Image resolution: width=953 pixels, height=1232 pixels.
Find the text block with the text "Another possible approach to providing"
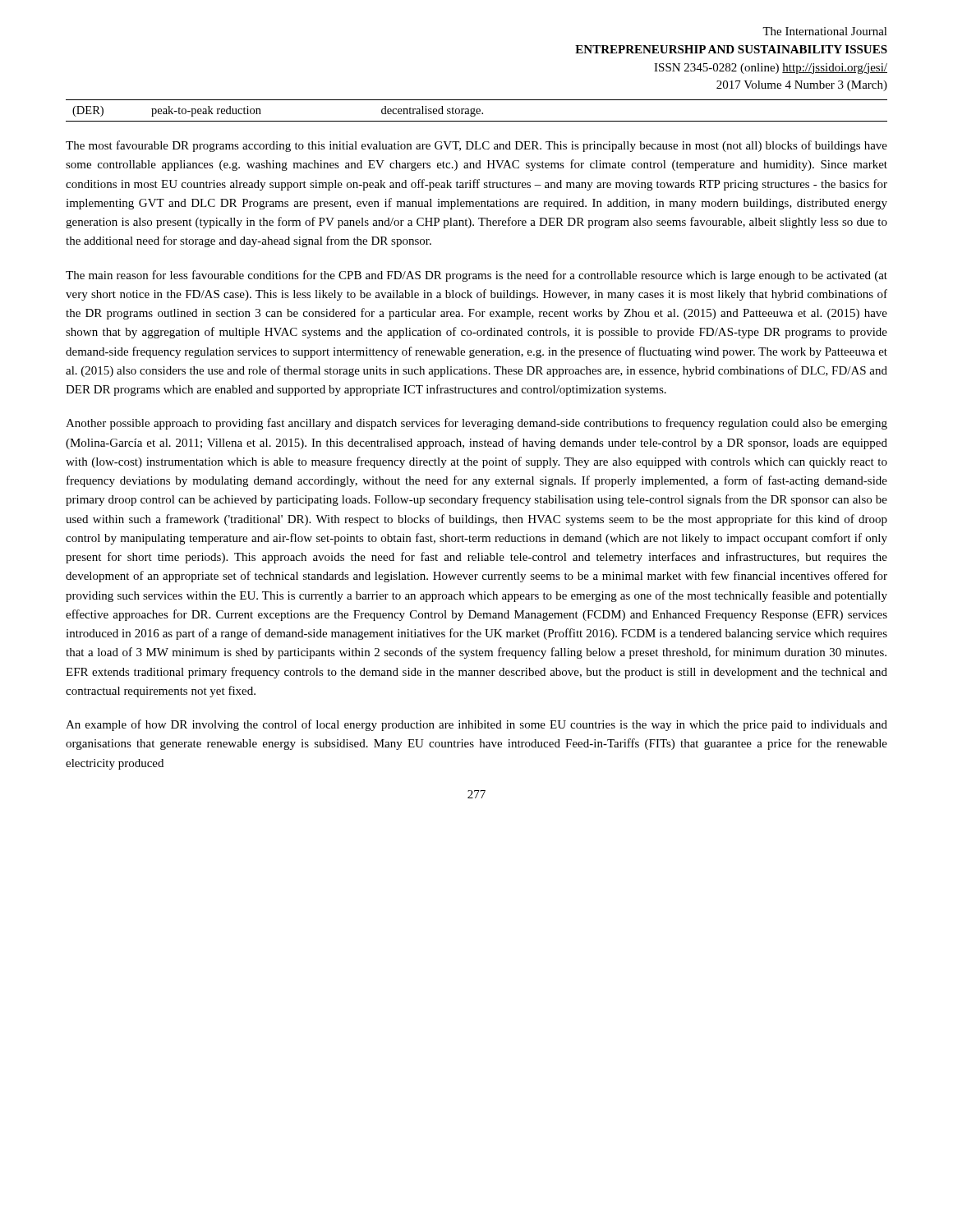[476, 557]
